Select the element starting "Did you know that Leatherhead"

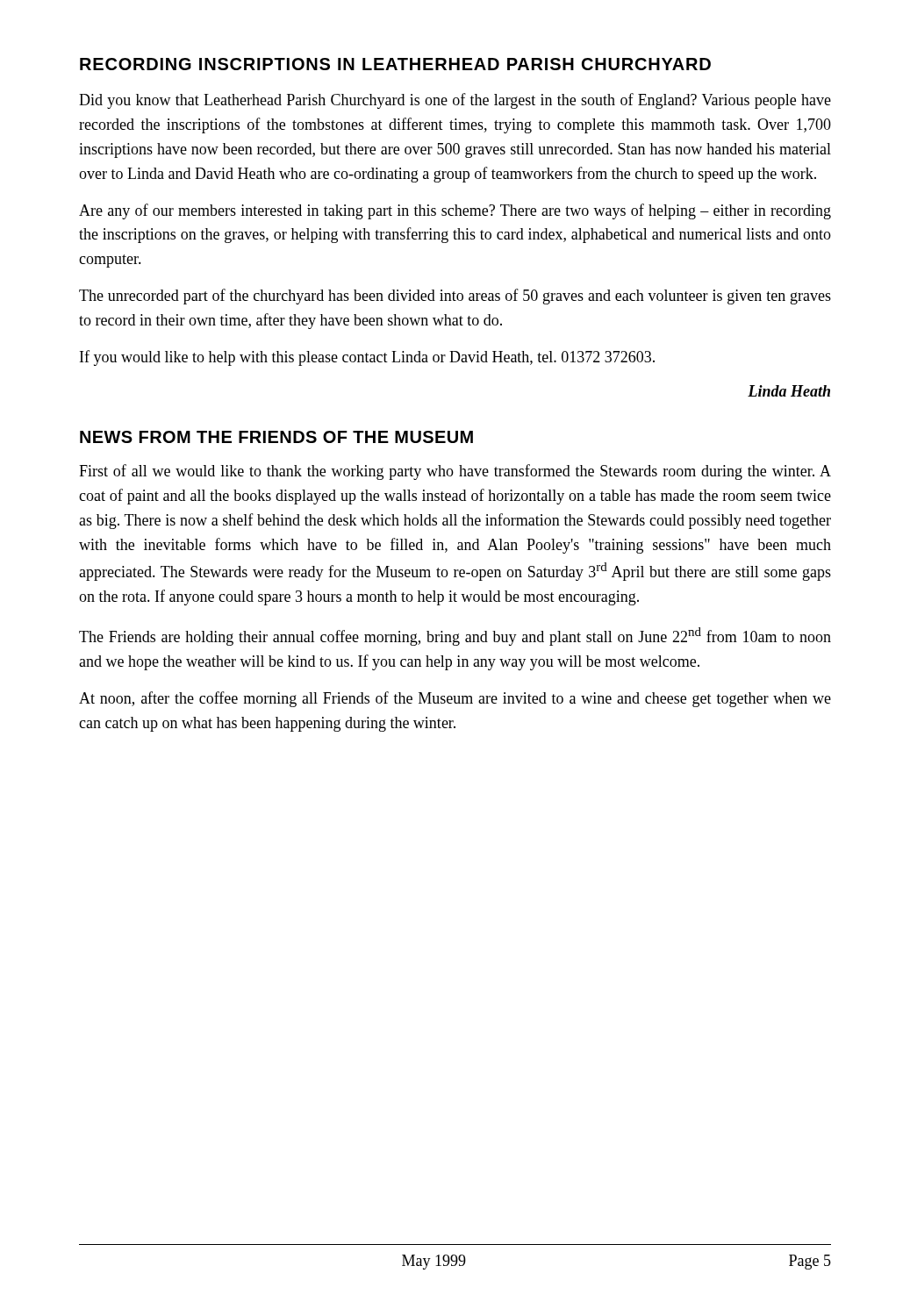(455, 137)
